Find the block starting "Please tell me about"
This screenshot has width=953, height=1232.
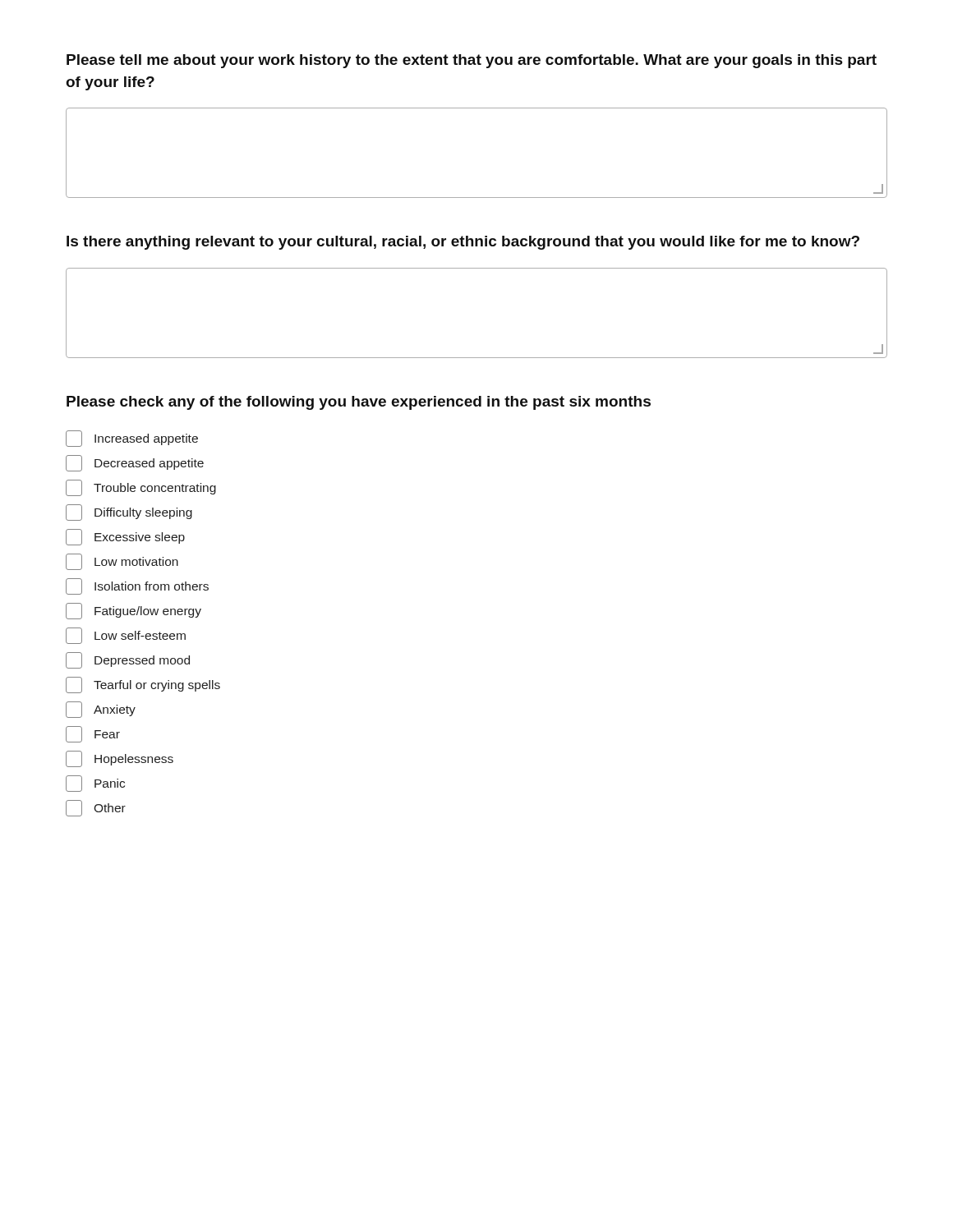point(471,70)
